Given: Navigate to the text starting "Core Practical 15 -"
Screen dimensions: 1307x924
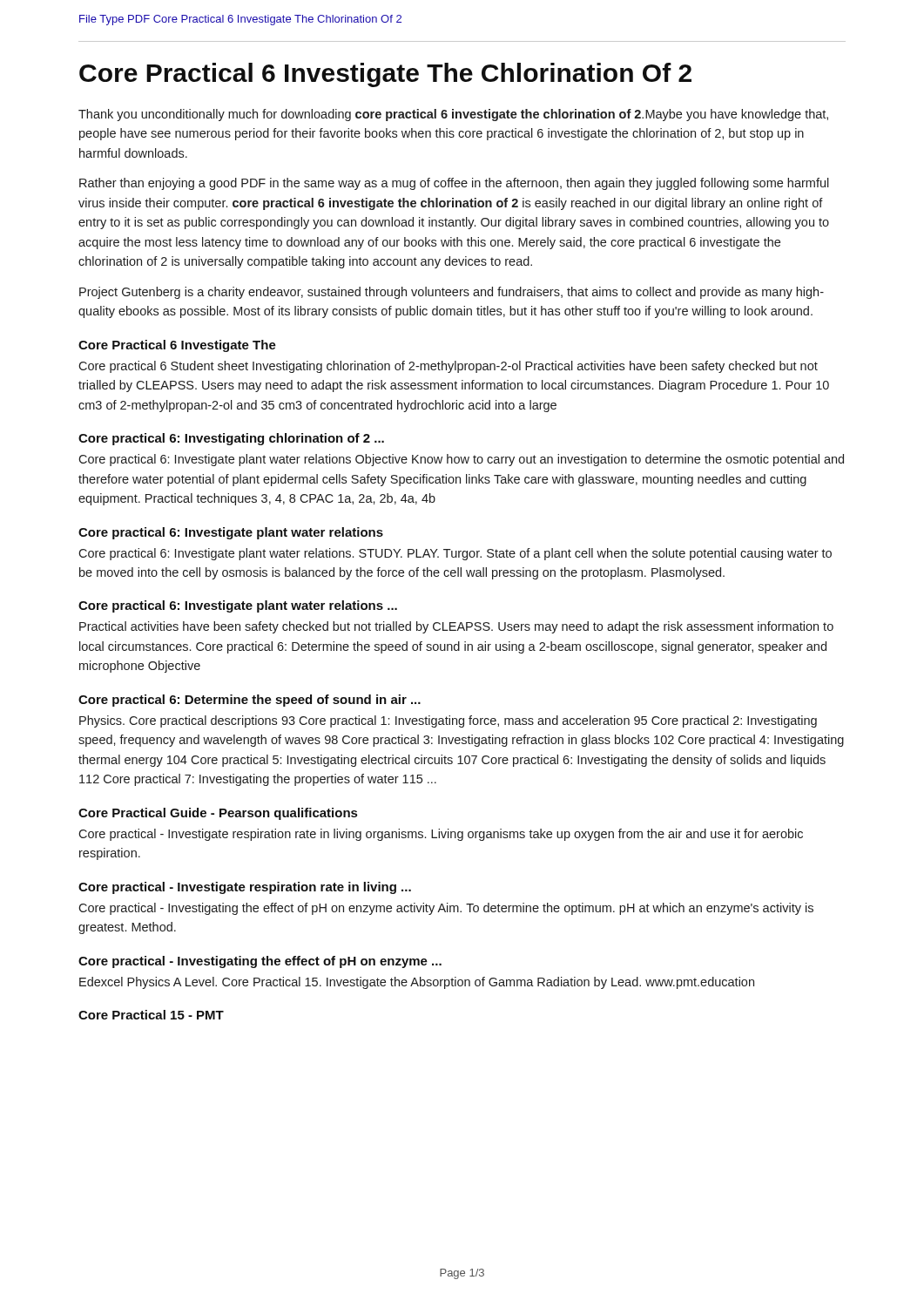Looking at the screenshot, I should pos(151,1015).
